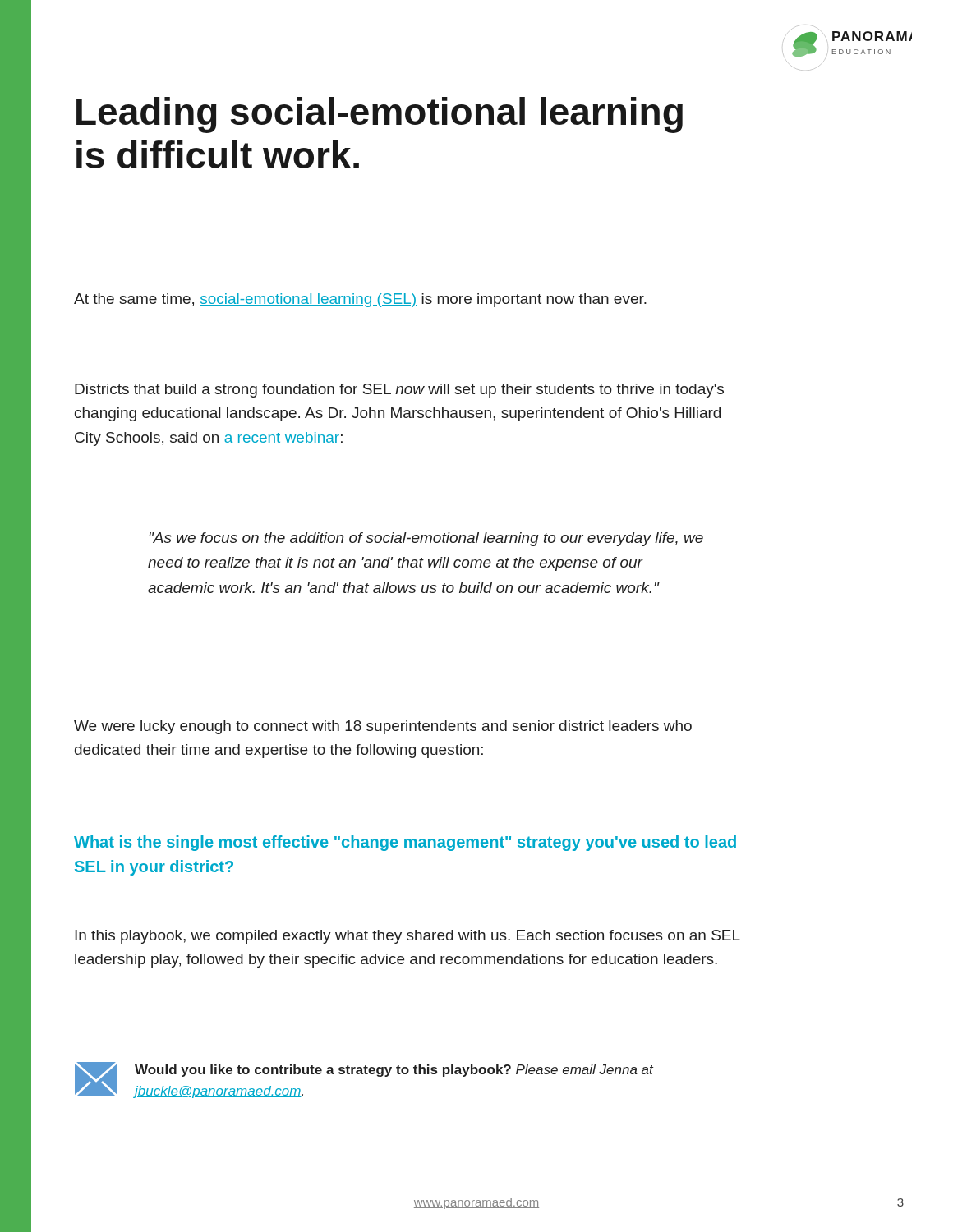953x1232 pixels.
Task: Locate the text block that reads ""As we focus on the addition"
Action: (x=427, y=563)
